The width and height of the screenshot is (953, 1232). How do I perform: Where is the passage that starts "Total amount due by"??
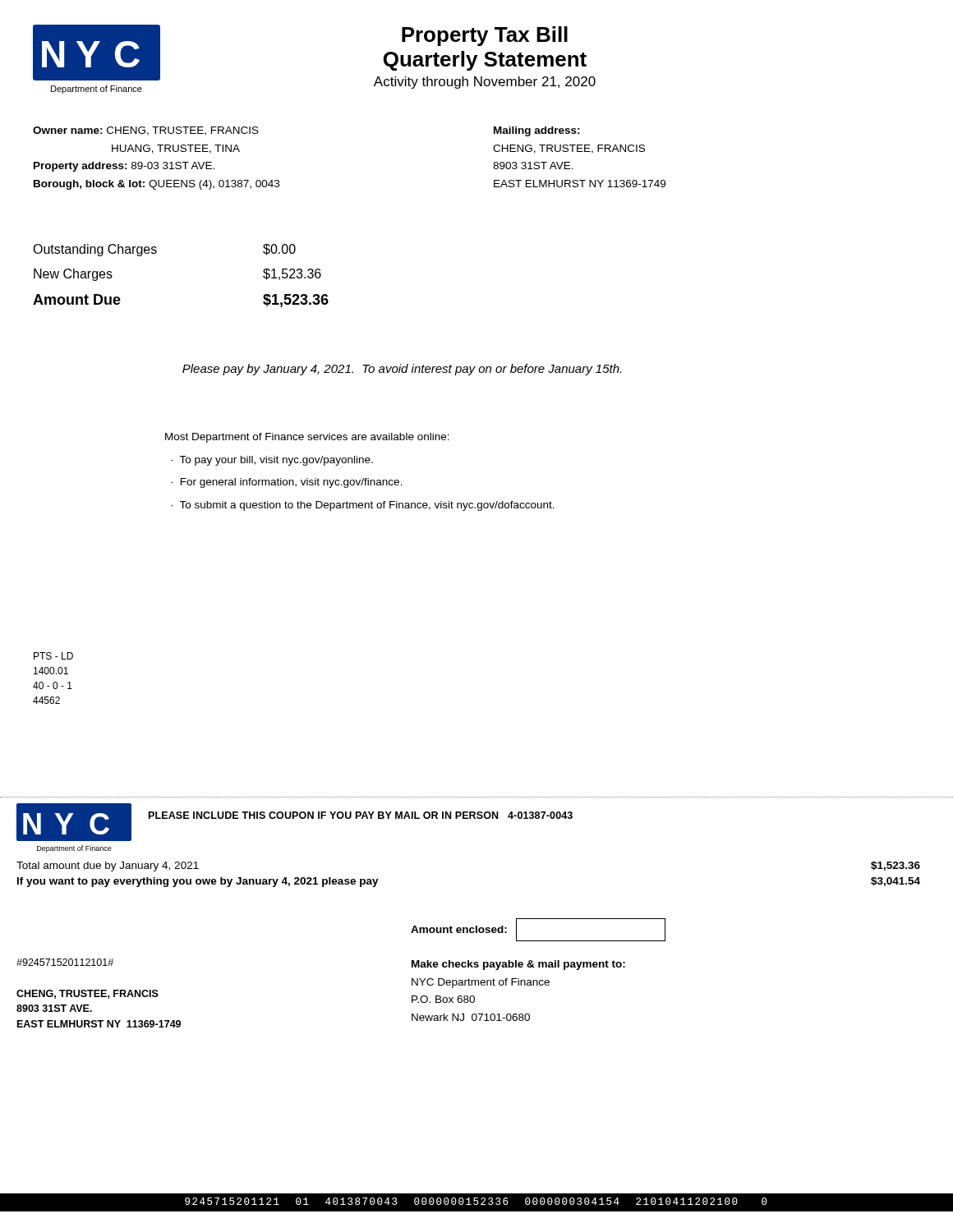click(x=106, y=866)
